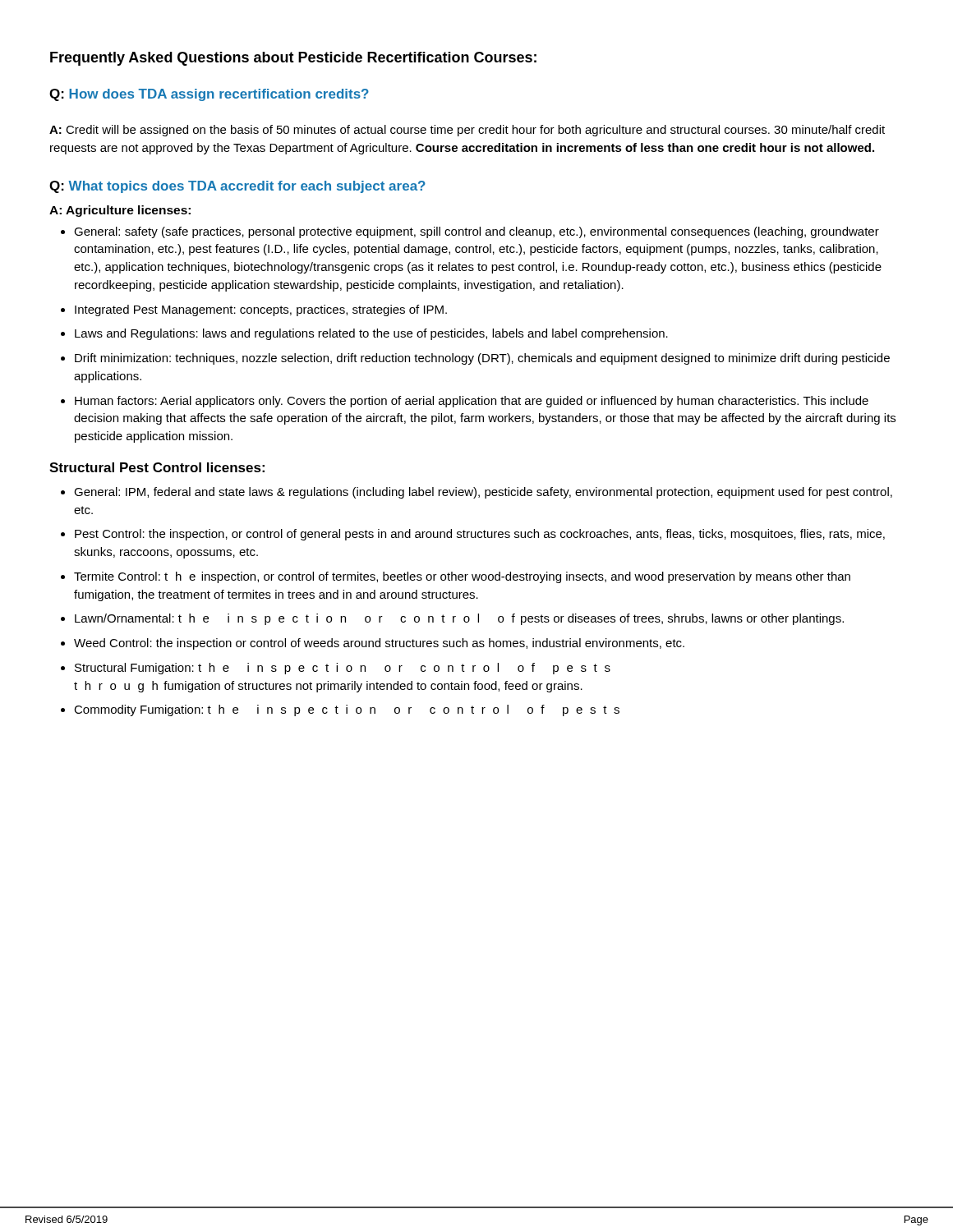
Task: Point to the block beginning "Termite Control: t h e inspection,"
Action: [462, 585]
